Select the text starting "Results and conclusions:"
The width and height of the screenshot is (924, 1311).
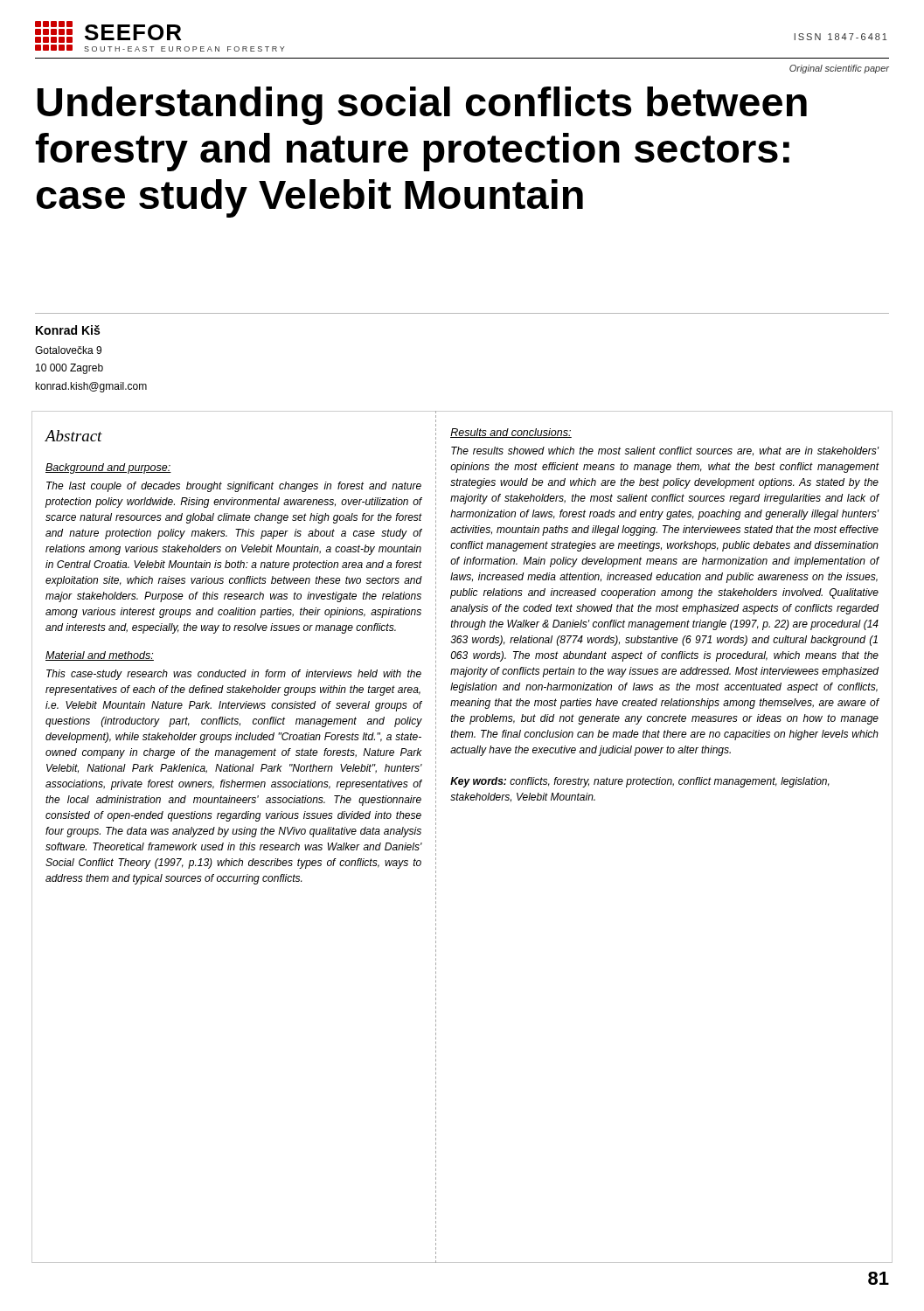[511, 433]
